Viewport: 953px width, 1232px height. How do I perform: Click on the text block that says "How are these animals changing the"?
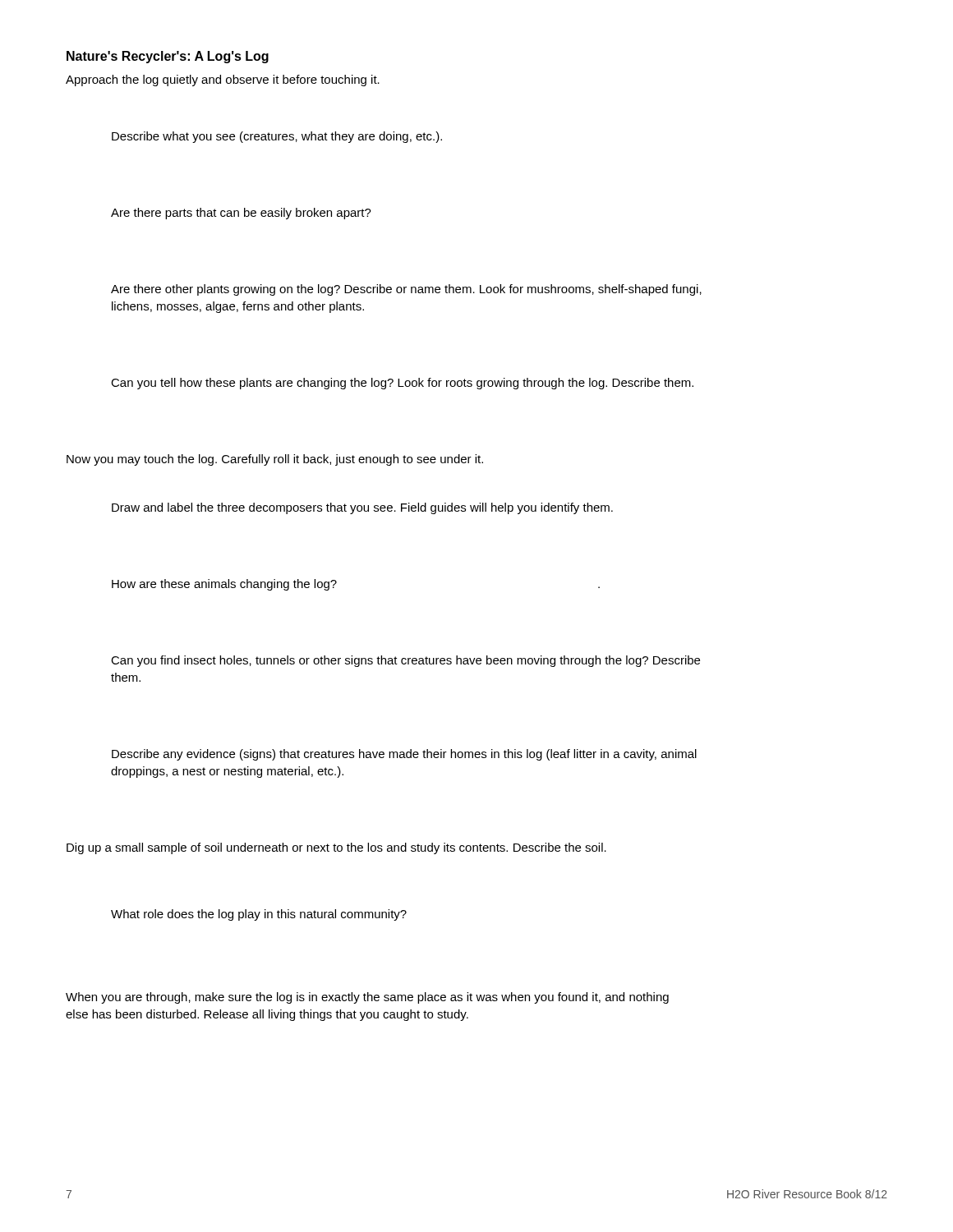tap(225, 584)
